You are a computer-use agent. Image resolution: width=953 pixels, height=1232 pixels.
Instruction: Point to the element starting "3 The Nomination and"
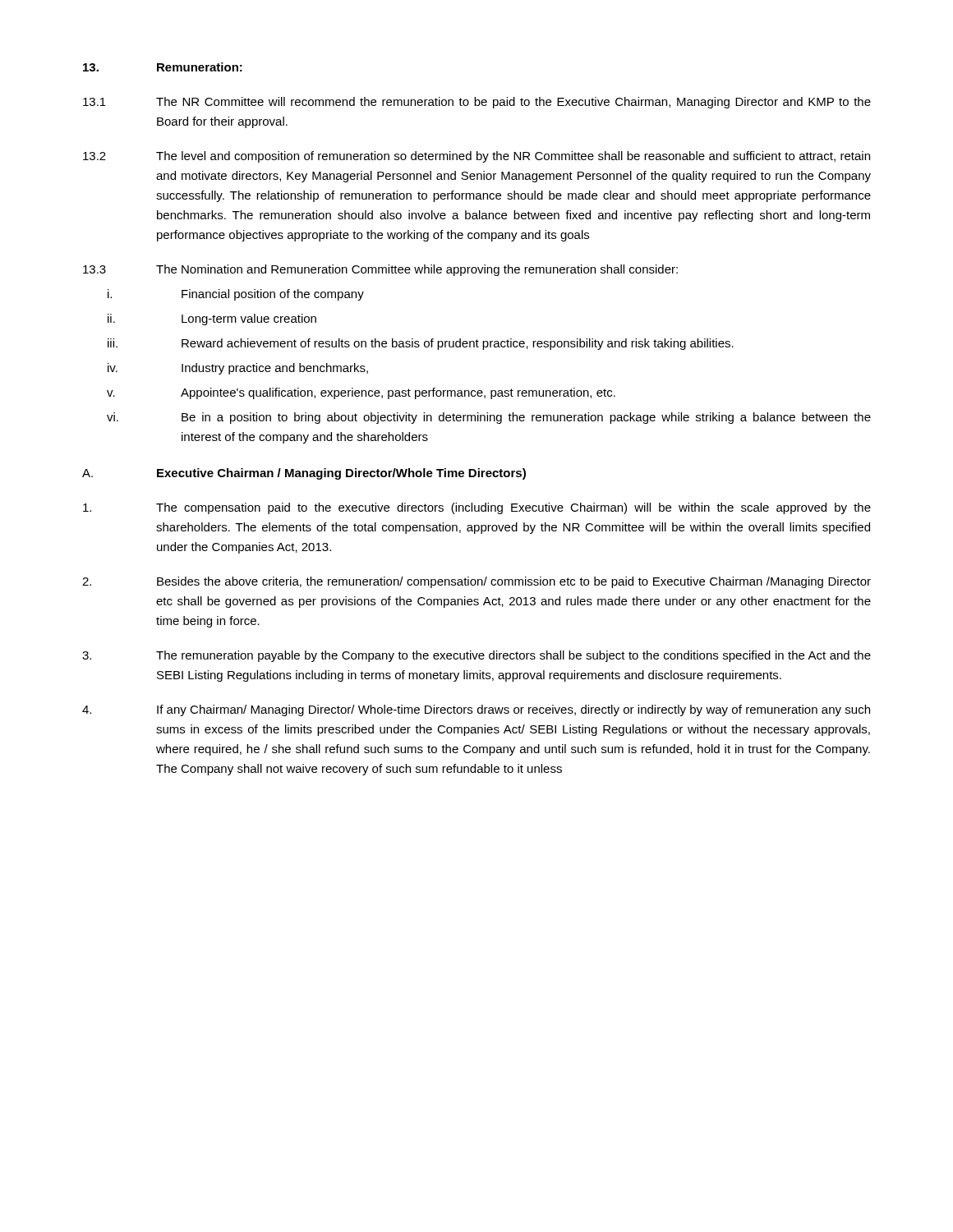click(x=476, y=269)
